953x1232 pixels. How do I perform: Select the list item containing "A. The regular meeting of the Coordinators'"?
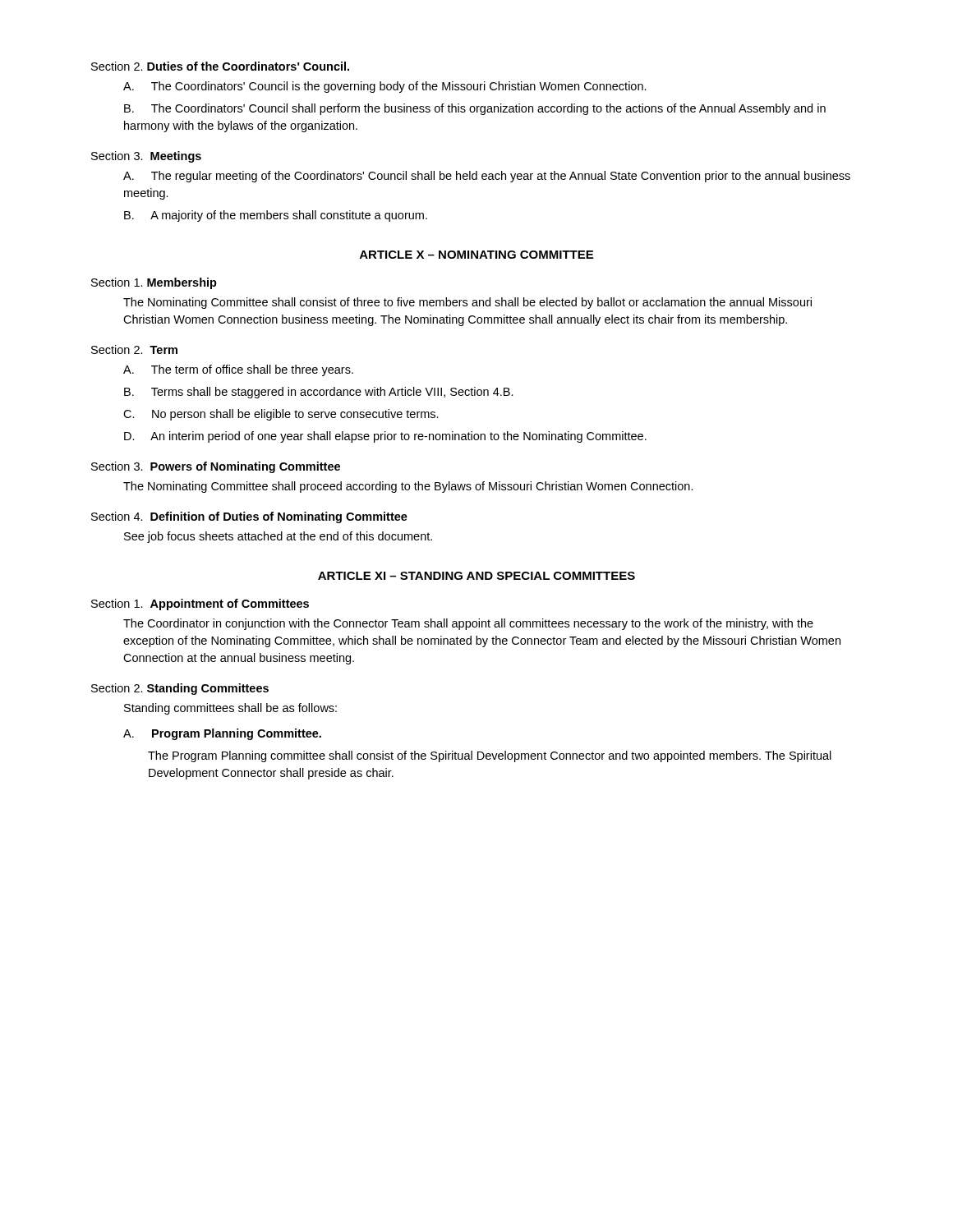pos(487,184)
